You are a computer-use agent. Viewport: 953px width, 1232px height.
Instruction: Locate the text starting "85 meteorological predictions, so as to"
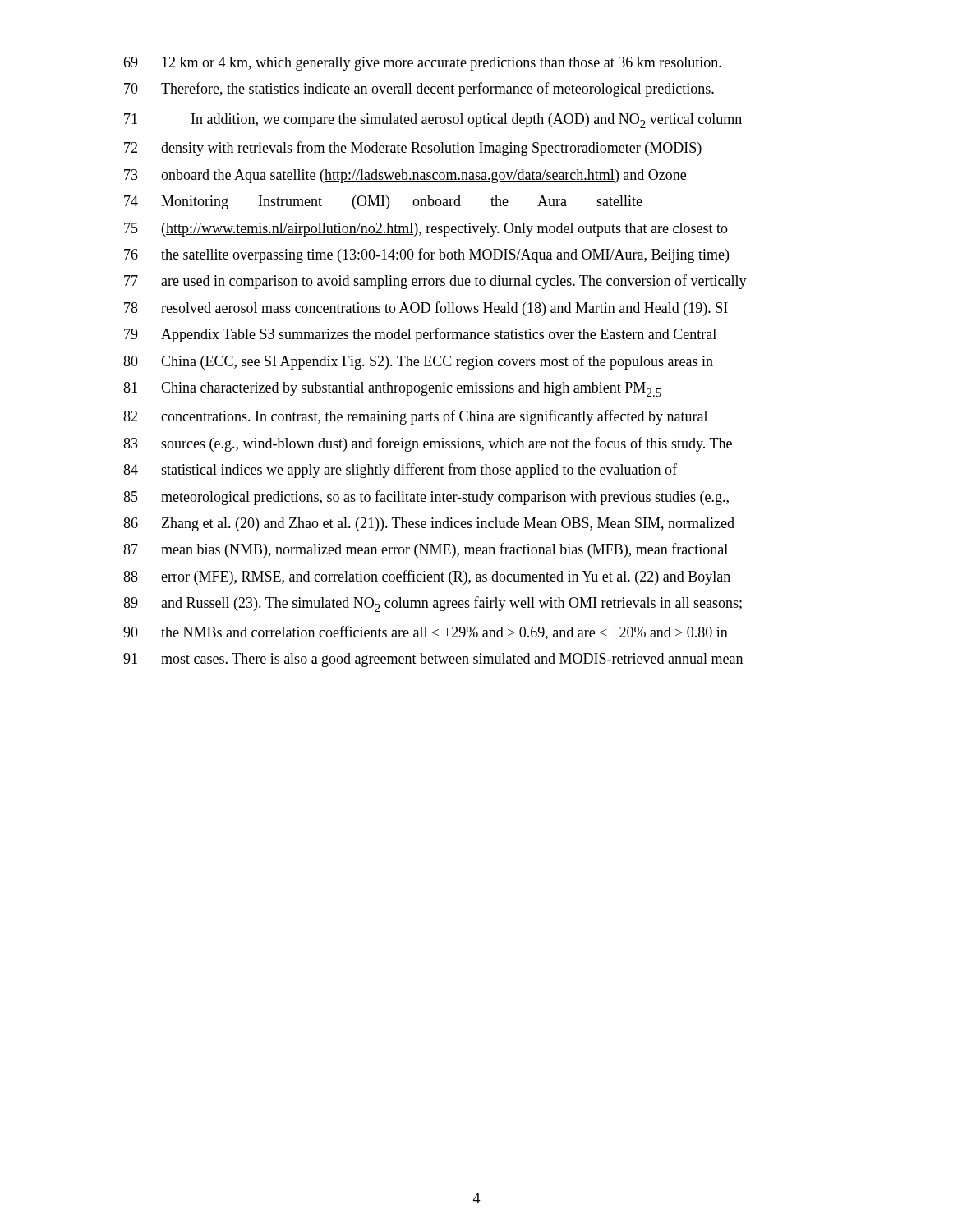click(485, 497)
